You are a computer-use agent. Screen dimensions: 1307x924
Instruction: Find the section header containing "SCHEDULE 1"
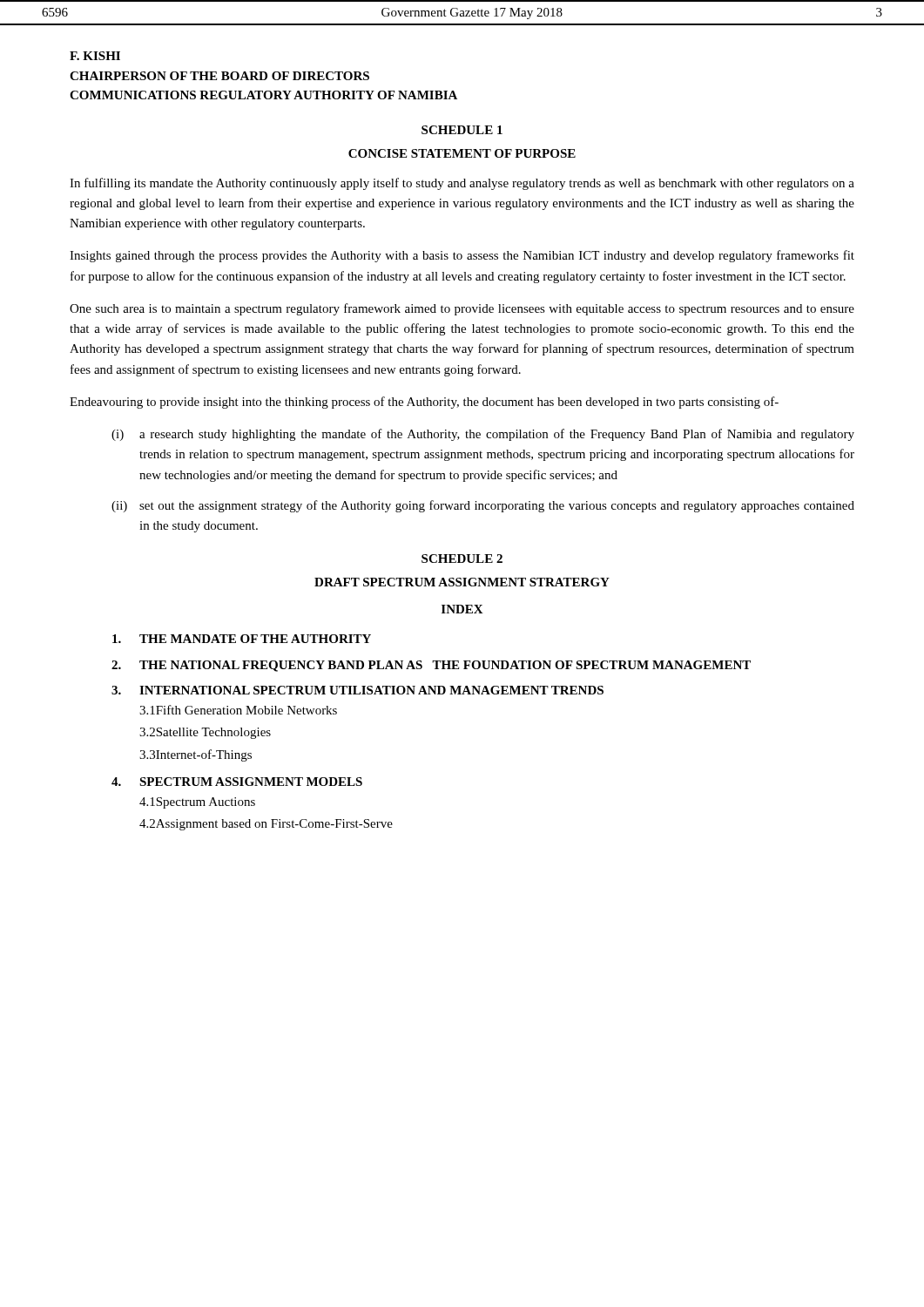462,129
